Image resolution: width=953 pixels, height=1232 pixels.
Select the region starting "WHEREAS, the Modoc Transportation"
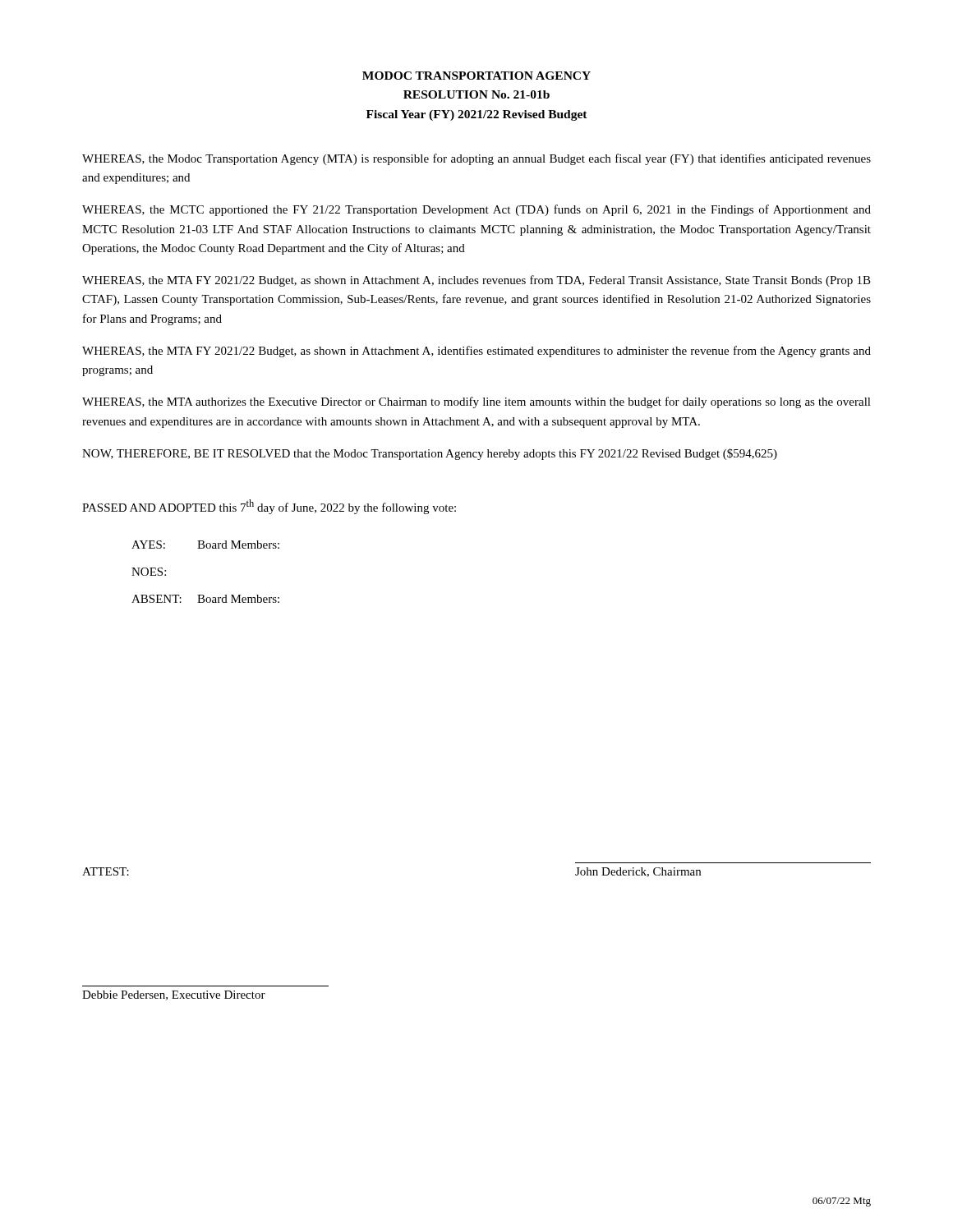coord(476,168)
